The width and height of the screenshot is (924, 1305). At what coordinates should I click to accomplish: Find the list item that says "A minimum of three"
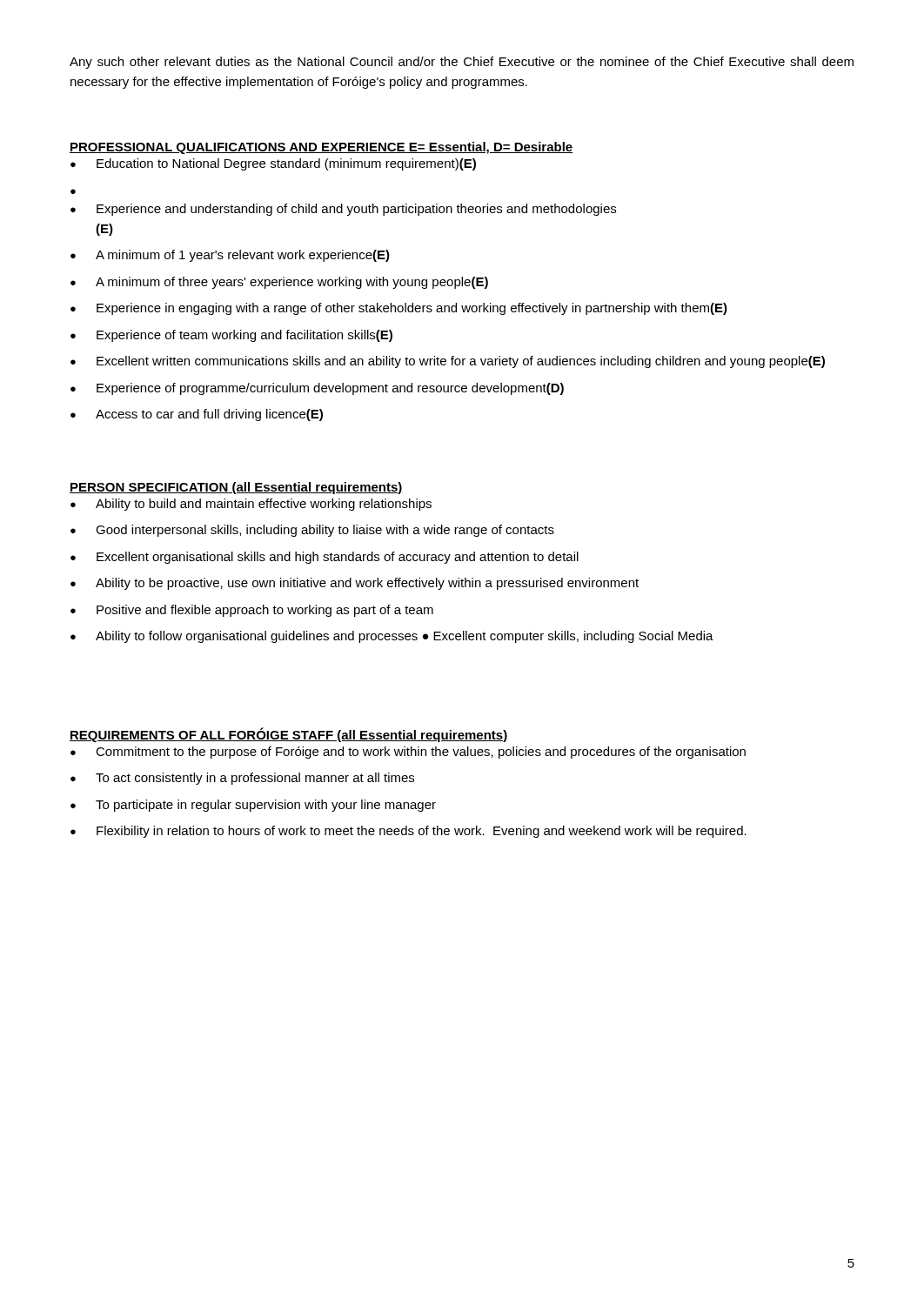(x=292, y=282)
